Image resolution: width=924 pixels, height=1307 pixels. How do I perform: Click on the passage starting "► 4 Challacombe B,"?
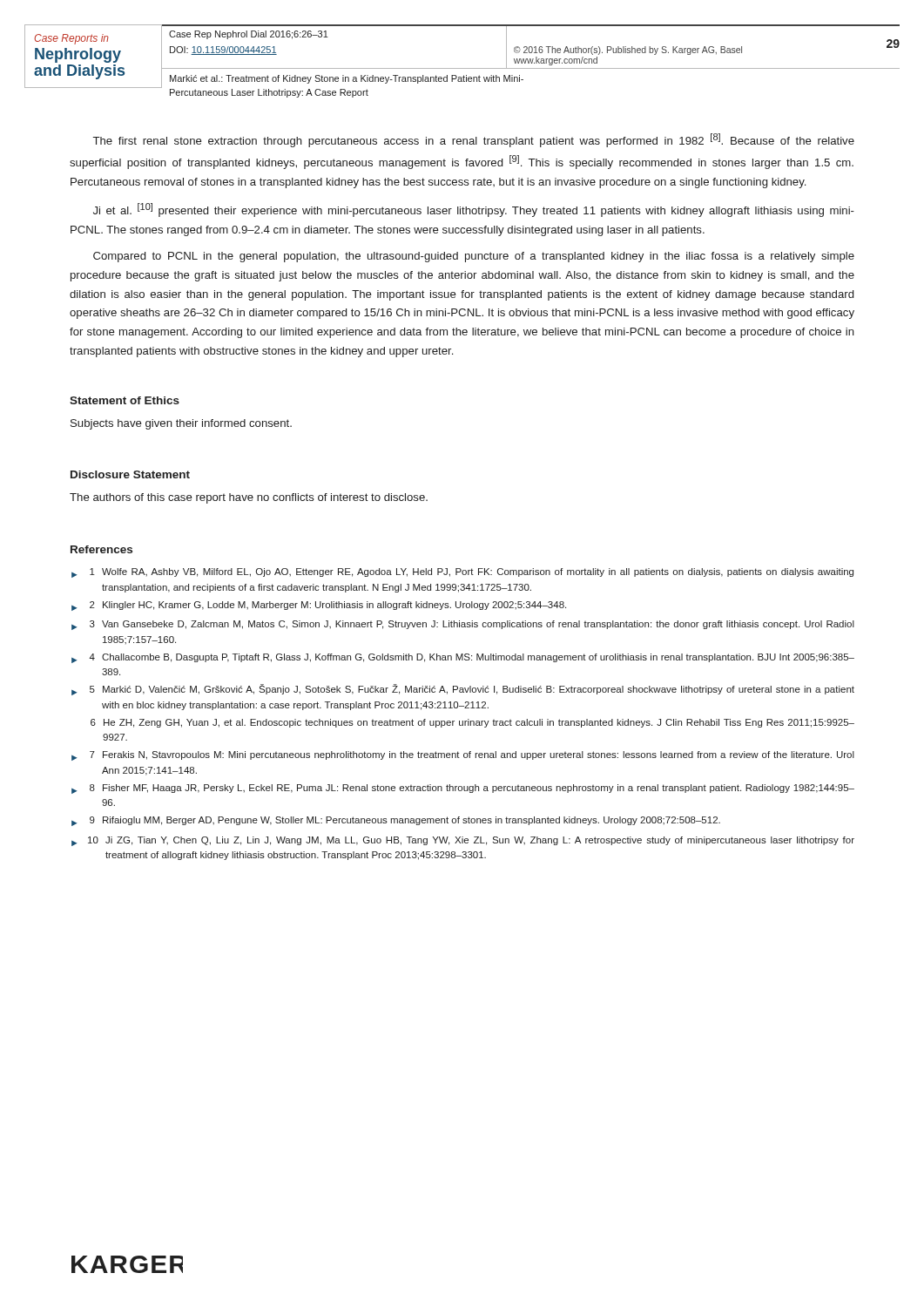pyautogui.click(x=462, y=665)
